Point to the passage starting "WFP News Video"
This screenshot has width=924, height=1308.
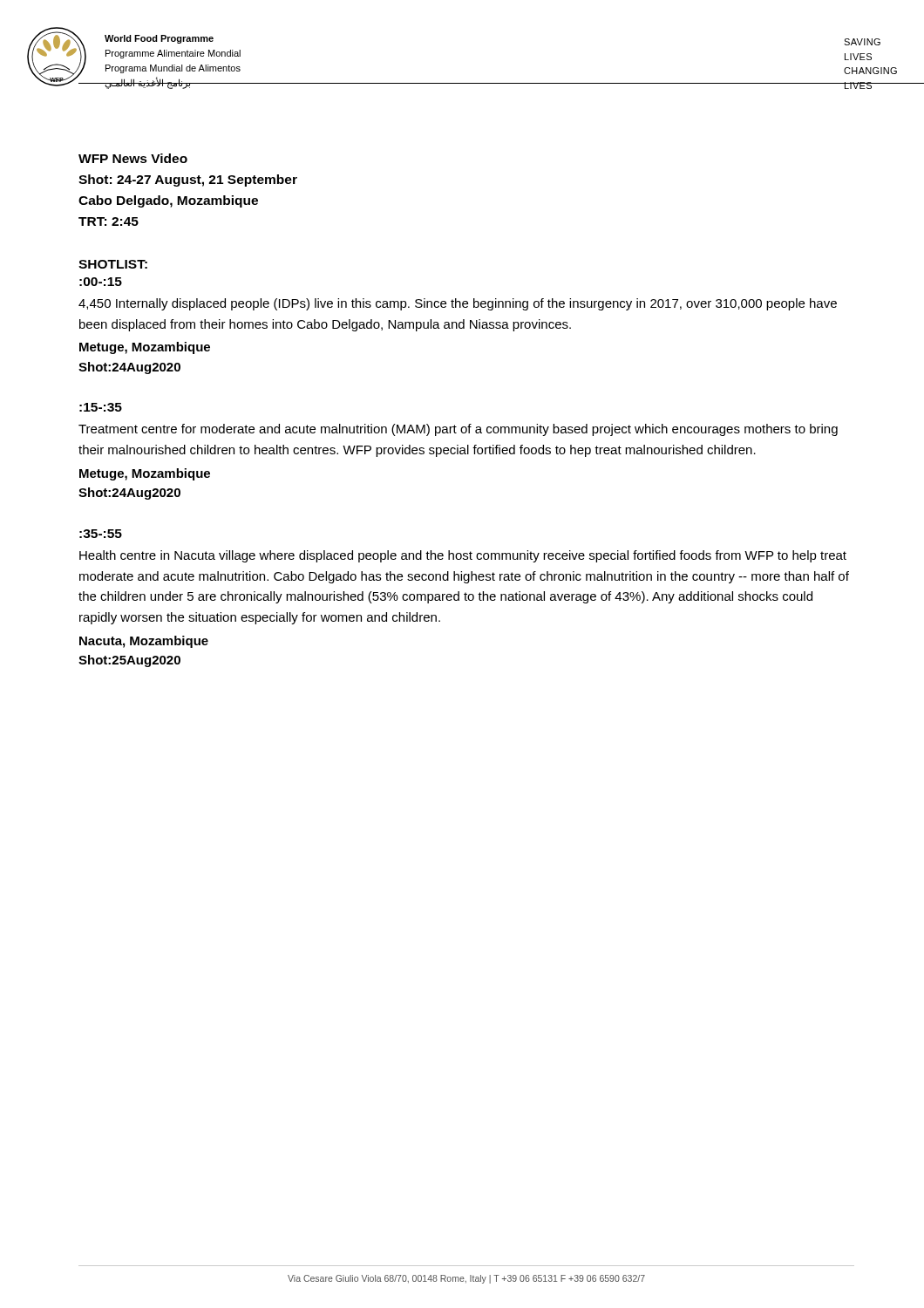(x=133, y=158)
